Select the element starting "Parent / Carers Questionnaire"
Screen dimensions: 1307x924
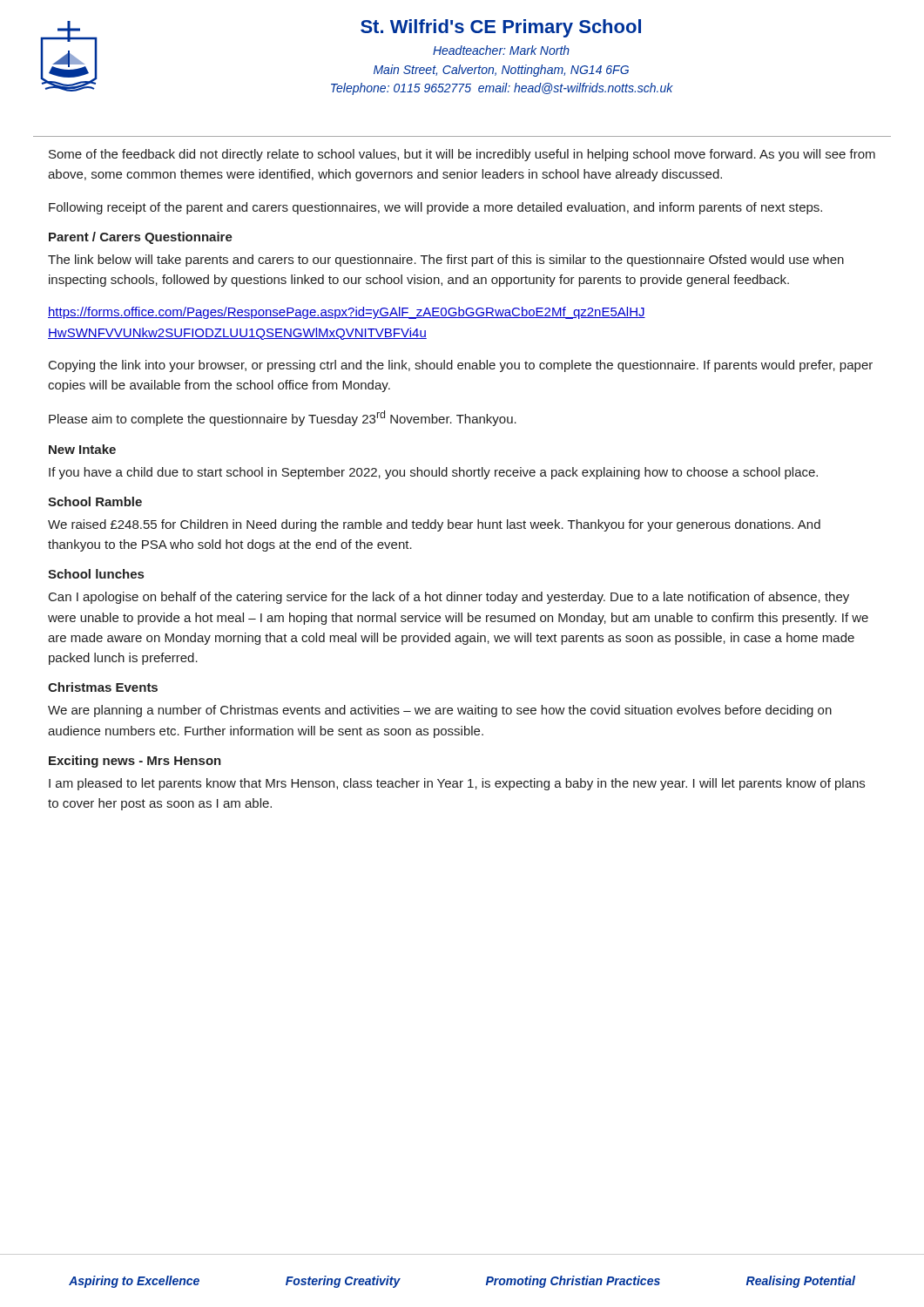point(140,236)
